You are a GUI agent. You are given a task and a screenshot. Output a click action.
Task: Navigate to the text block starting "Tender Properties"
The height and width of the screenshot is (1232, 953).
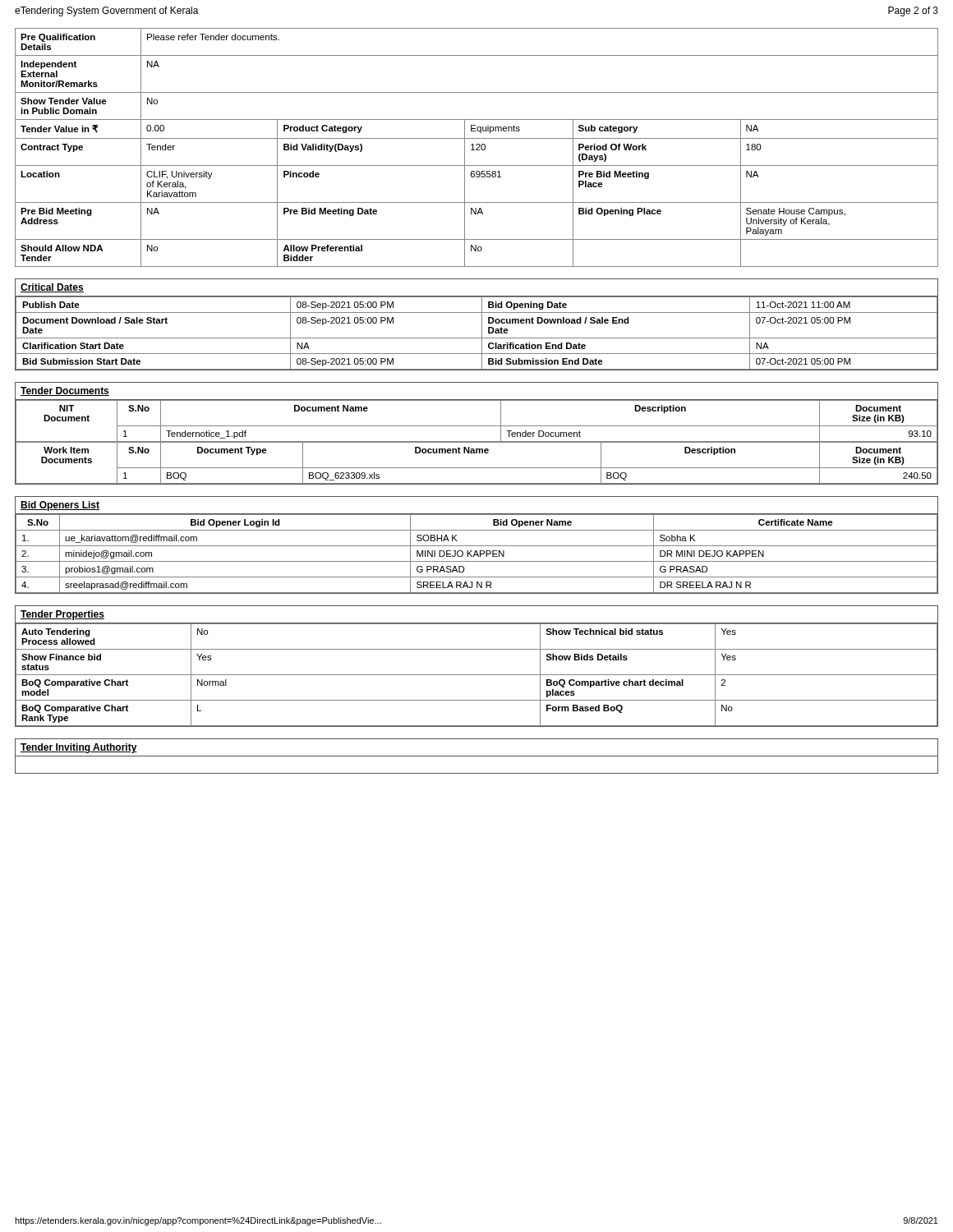[x=62, y=614]
